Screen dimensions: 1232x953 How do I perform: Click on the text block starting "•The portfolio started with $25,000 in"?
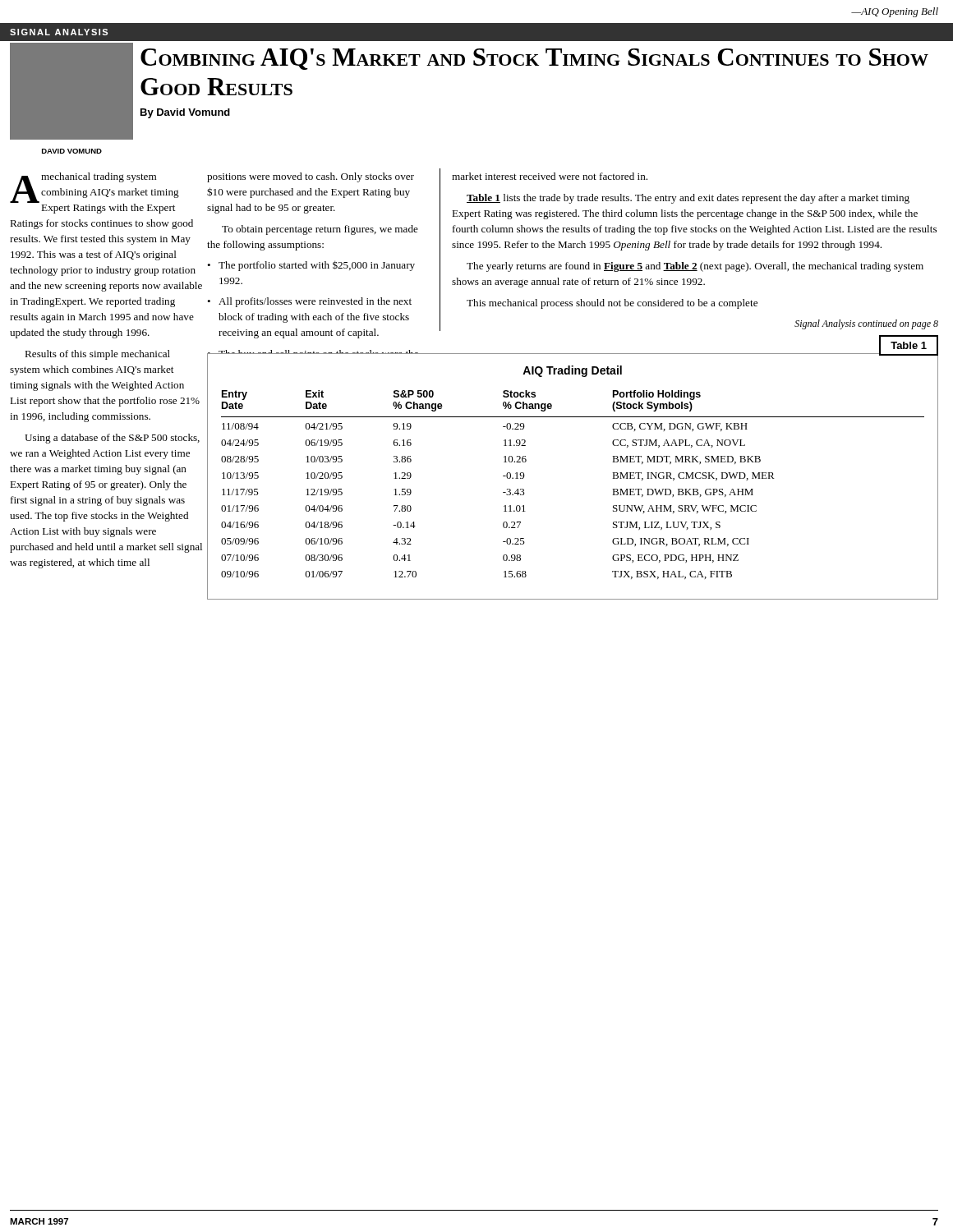(311, 272)
